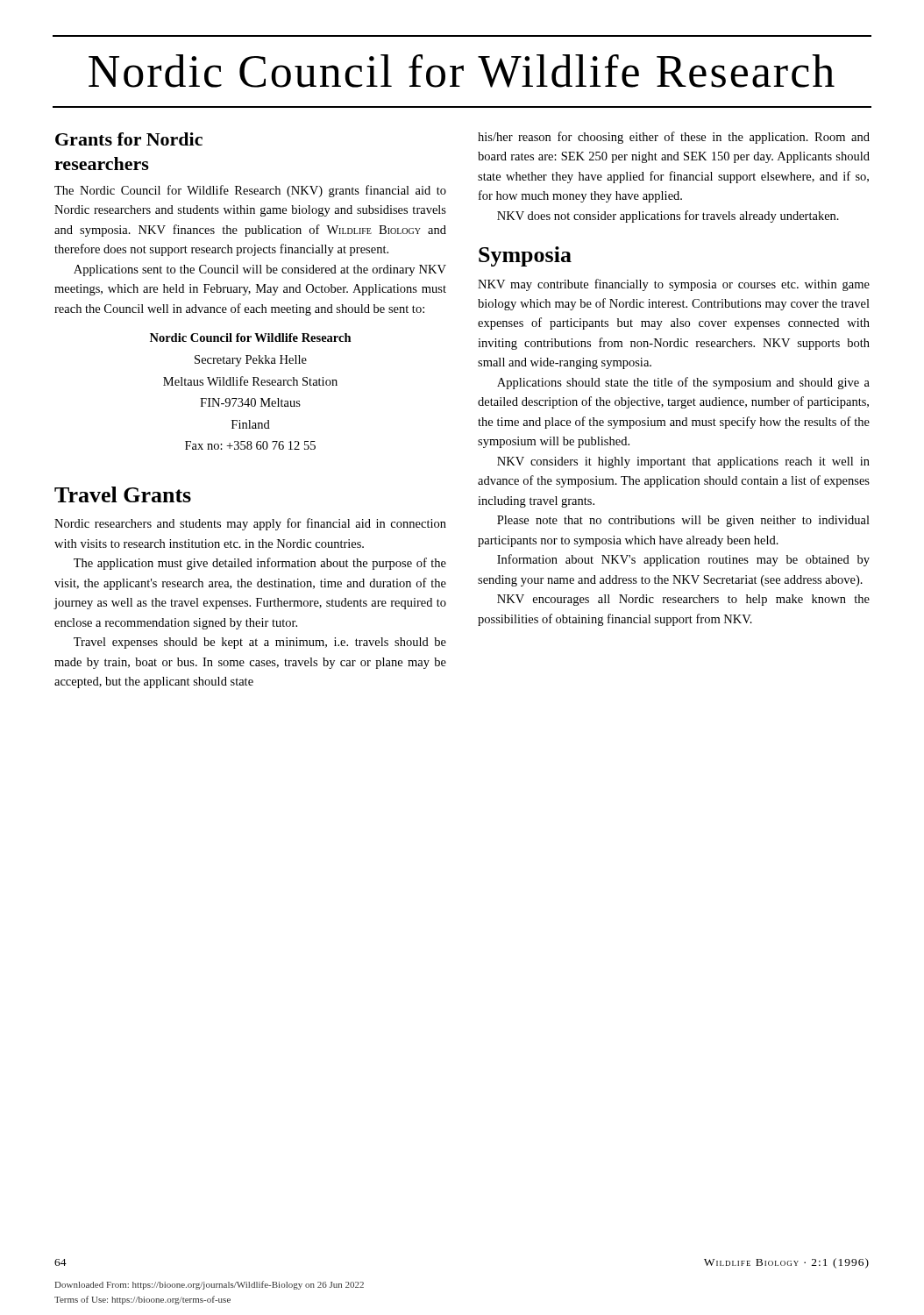Screen dimensions: 1315x924
Task: Locate the text block containing "Nordic Council for Wildlife Research Secretary Pekka"
Action: (250, 392)
